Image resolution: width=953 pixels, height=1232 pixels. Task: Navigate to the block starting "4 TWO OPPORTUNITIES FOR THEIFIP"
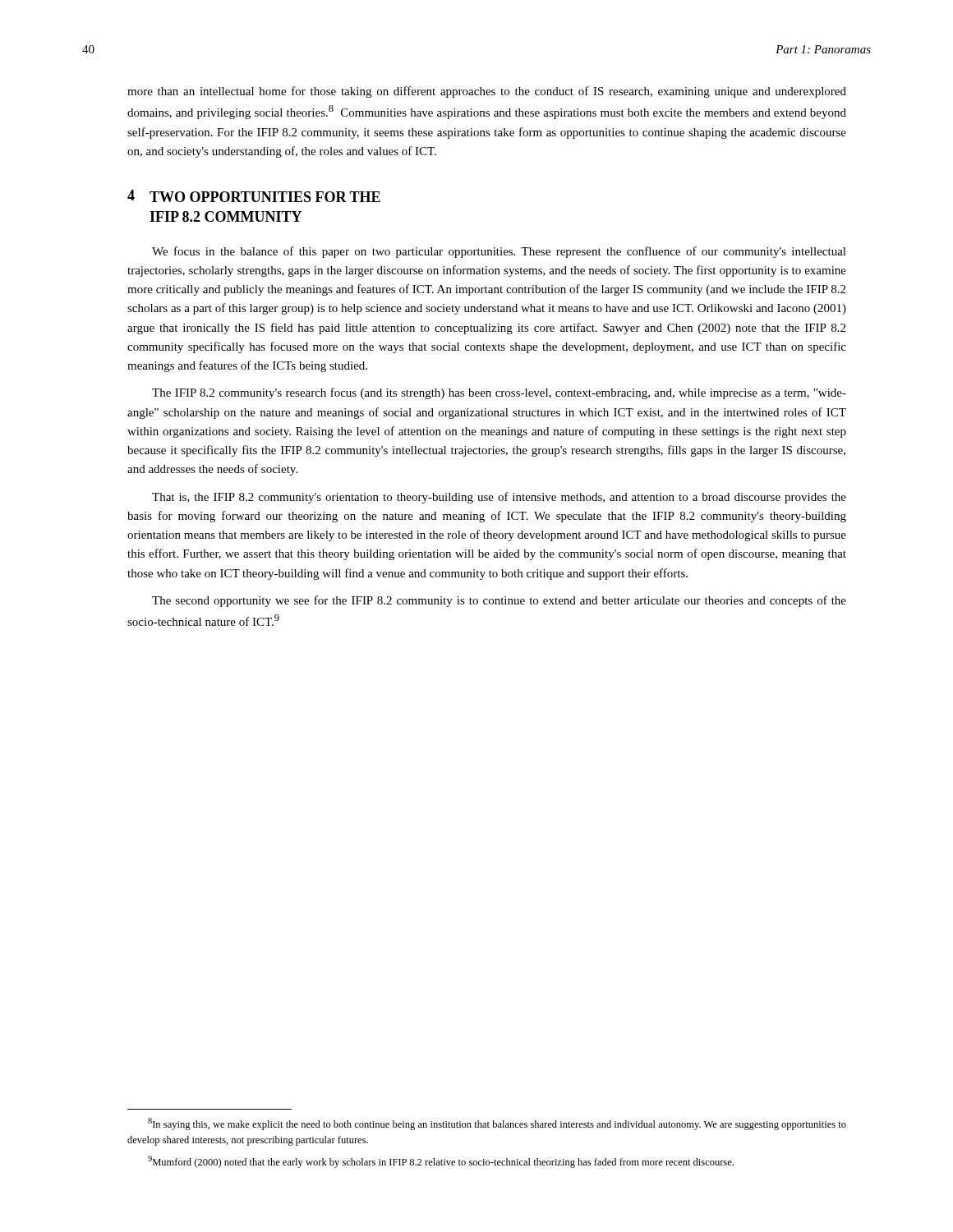point(254,207)
